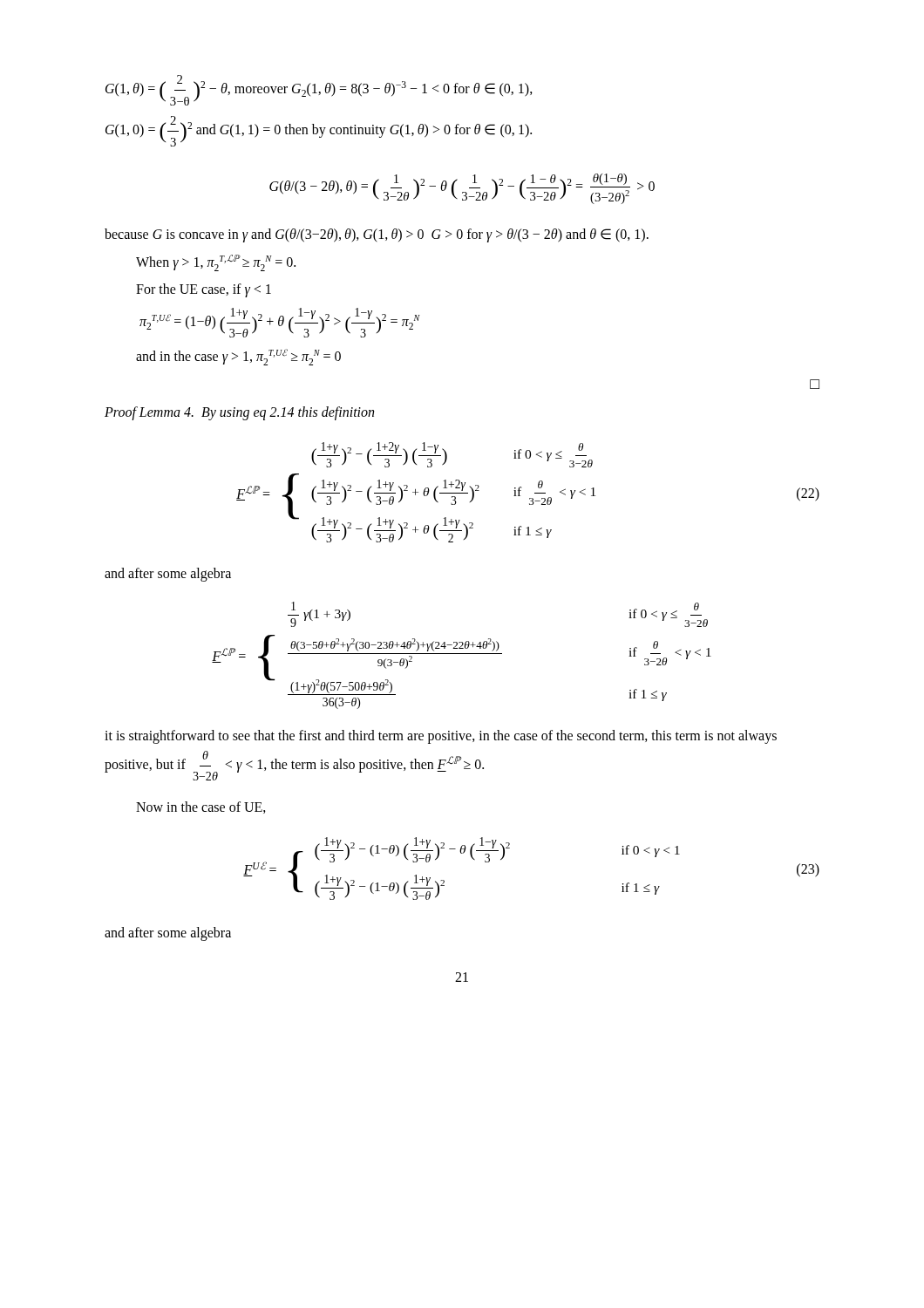924x1308 pixels.
Task: Find the text block that reads "and in the case γ > 1, π2T,Uℰ"
Action: 239,357
